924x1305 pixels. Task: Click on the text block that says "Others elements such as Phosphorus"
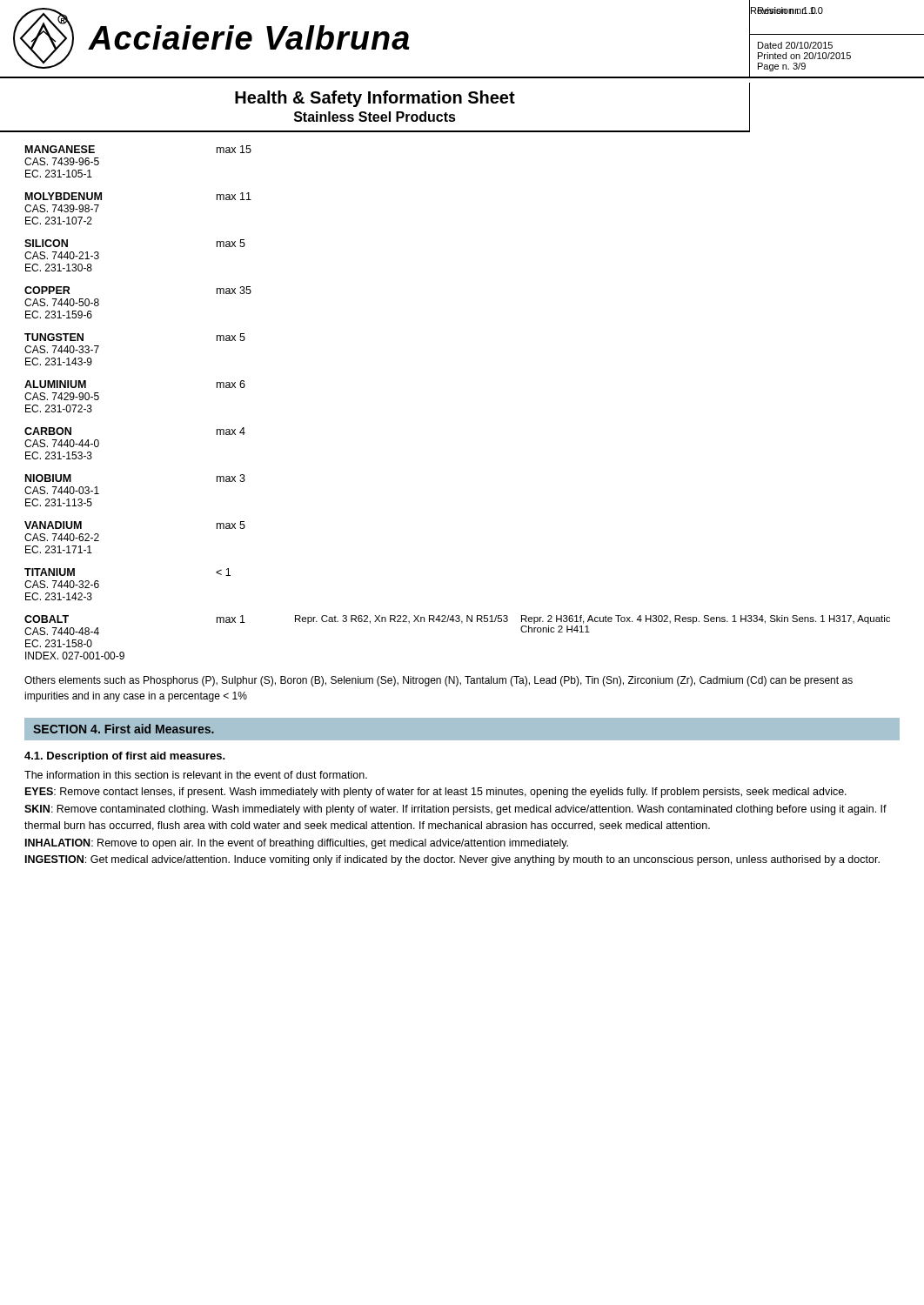tap(439, 688)
